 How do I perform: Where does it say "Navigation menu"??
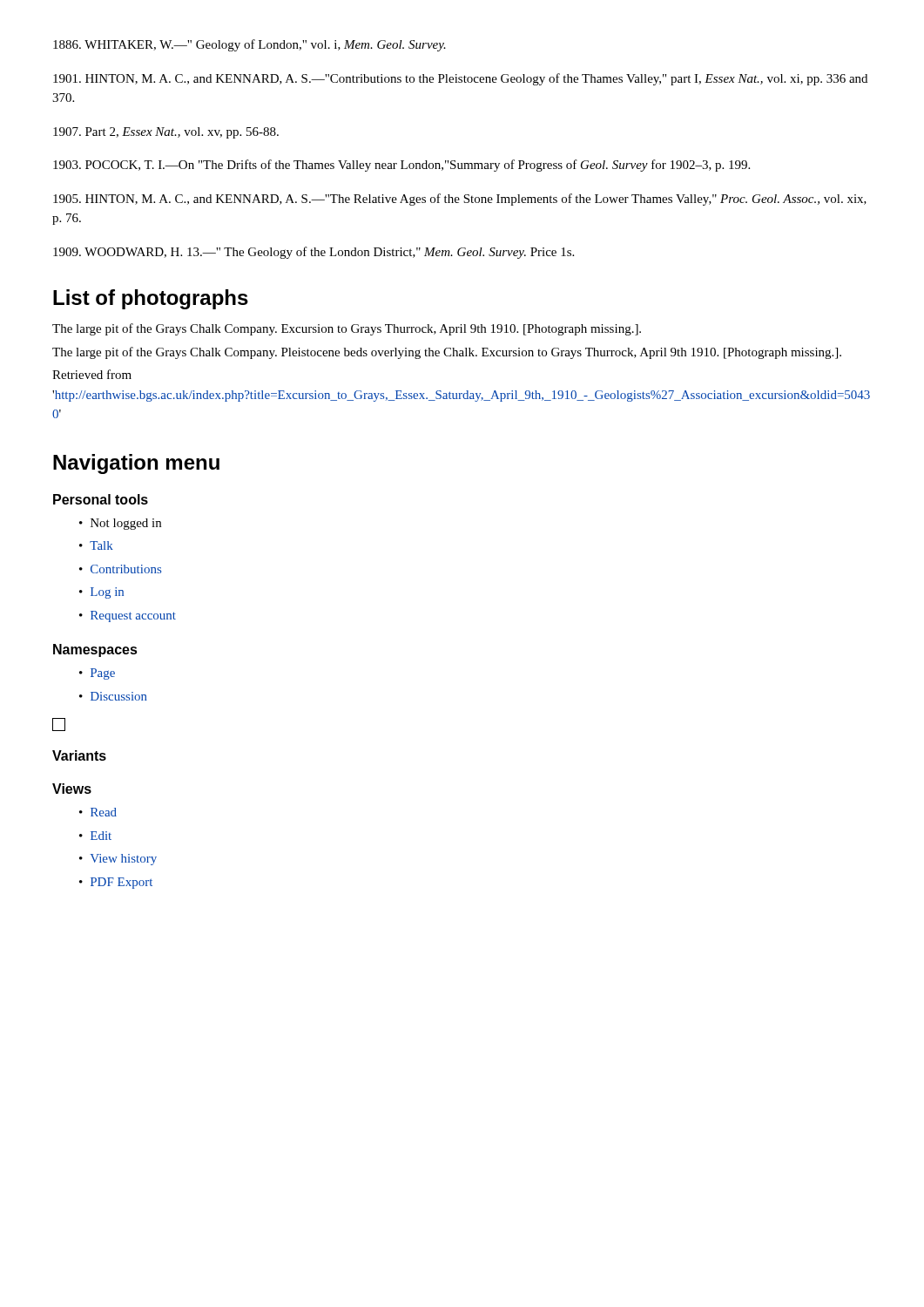pos(136,462)
